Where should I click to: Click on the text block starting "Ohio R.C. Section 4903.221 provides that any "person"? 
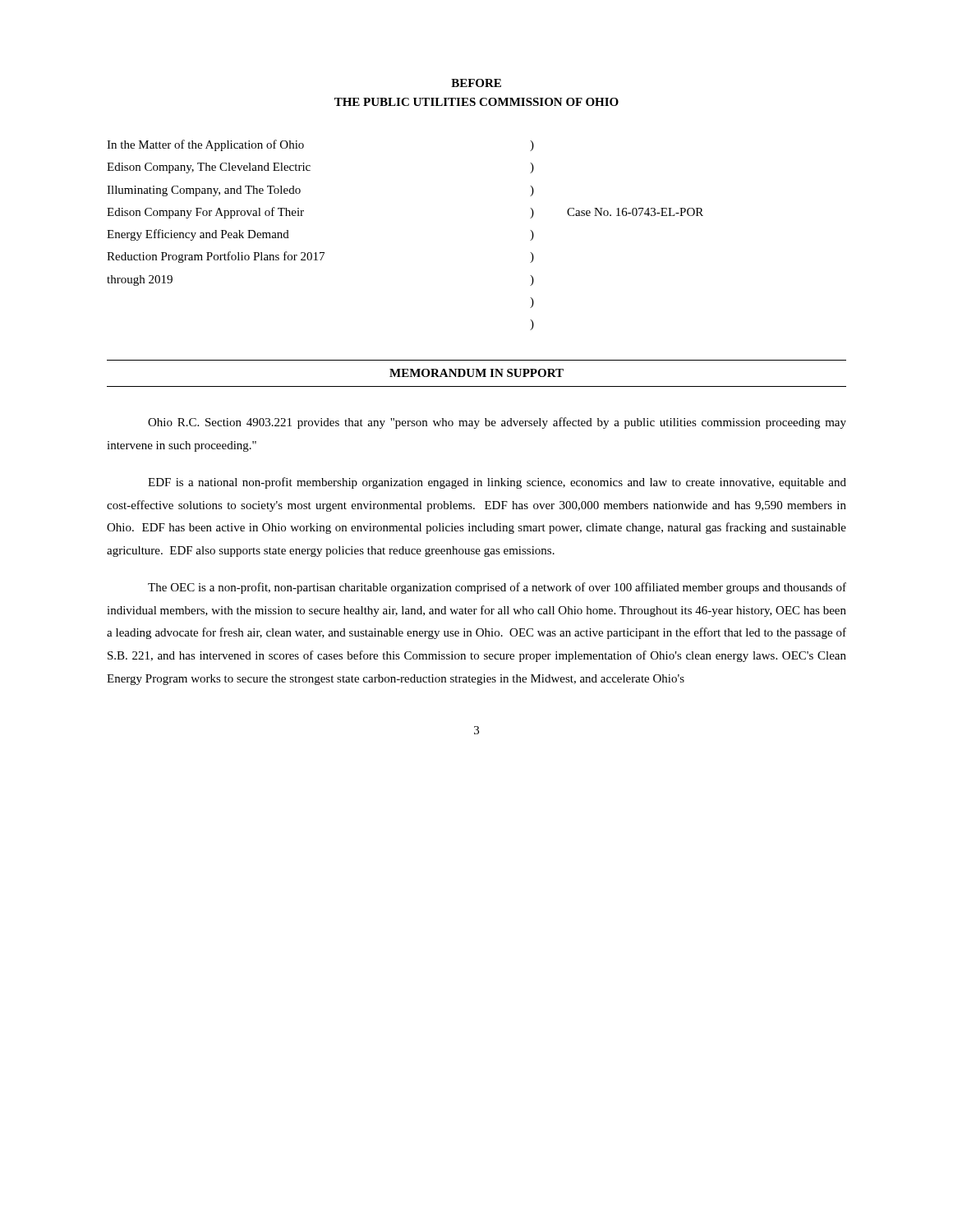pyautogui.click(x=476, y=434)
